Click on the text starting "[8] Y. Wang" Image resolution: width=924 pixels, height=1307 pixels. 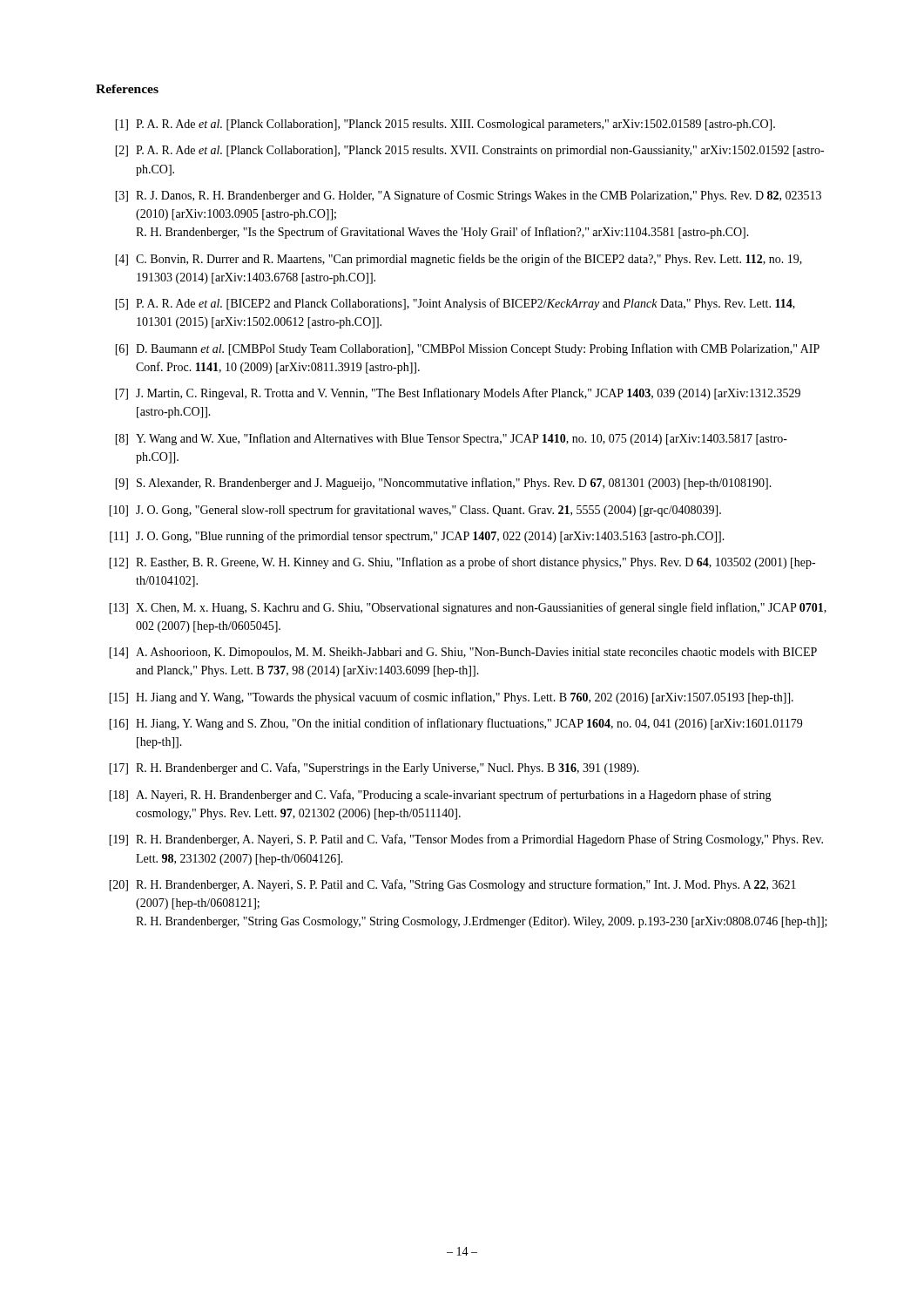462,448
